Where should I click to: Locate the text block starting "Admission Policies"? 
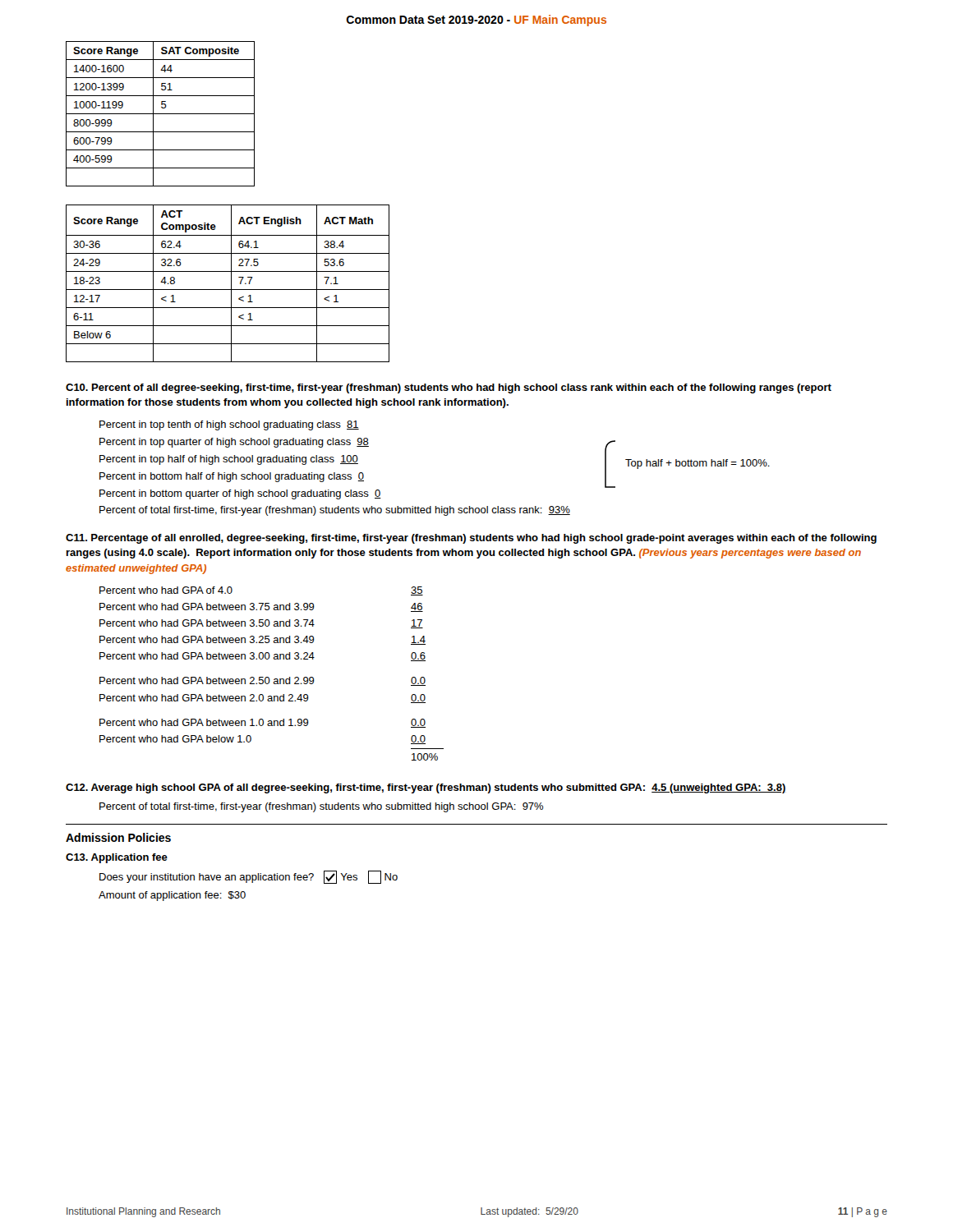coord(118,838)
